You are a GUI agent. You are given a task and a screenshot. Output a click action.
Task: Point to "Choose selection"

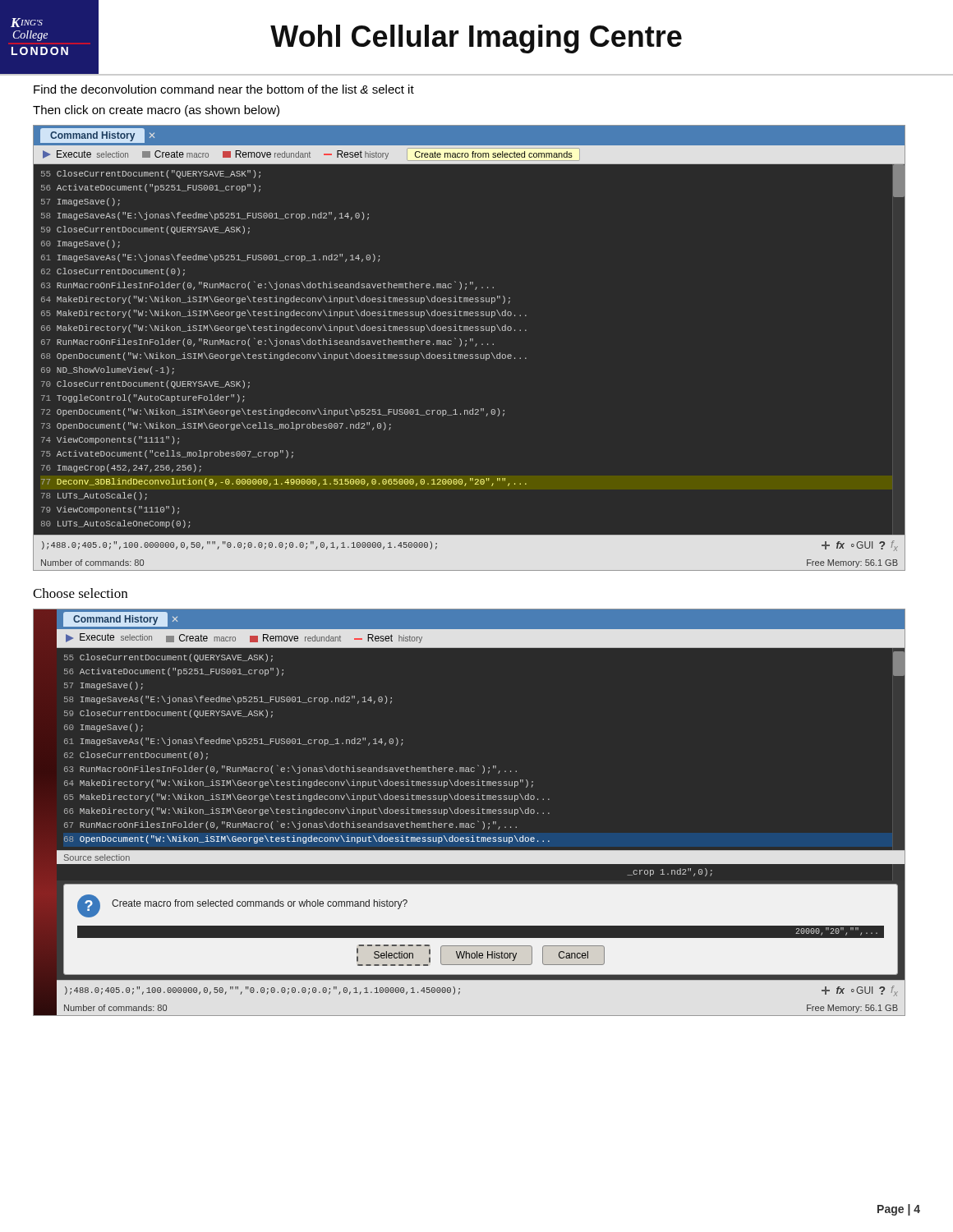tap(80, 593)
